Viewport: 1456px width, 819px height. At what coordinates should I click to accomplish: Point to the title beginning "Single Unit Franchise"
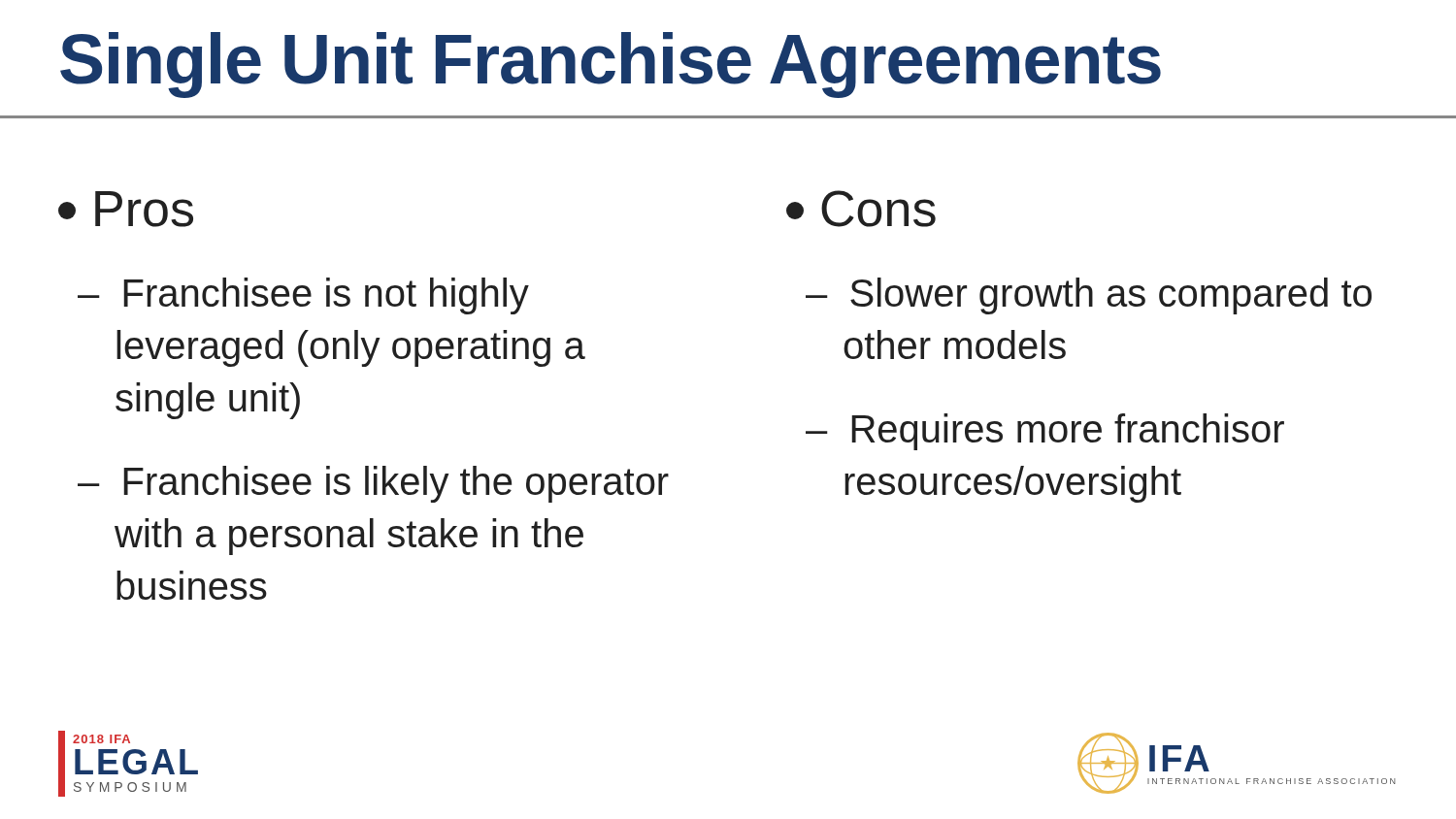click(x=728, y=59)
